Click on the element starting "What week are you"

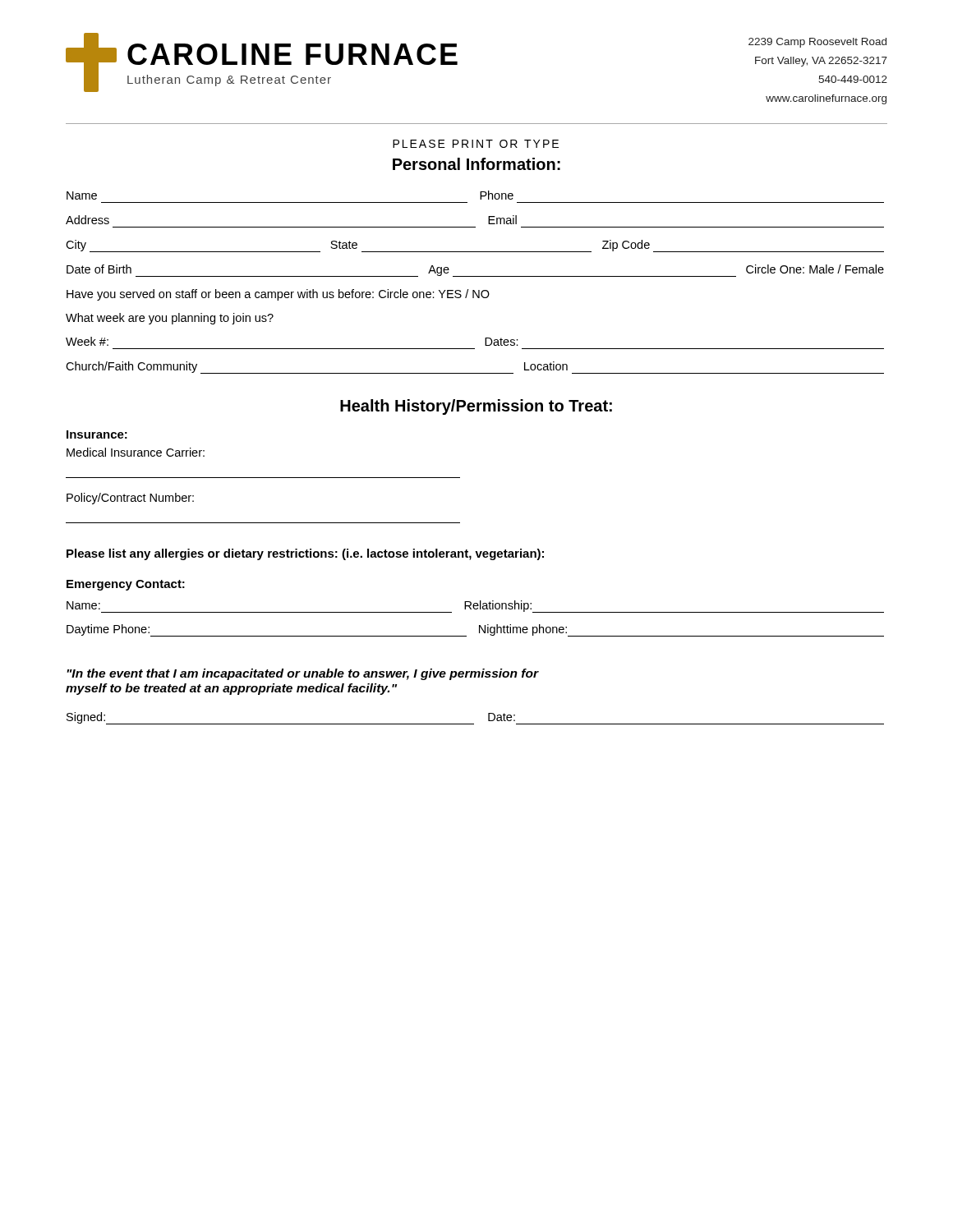[x=170, y=318]
